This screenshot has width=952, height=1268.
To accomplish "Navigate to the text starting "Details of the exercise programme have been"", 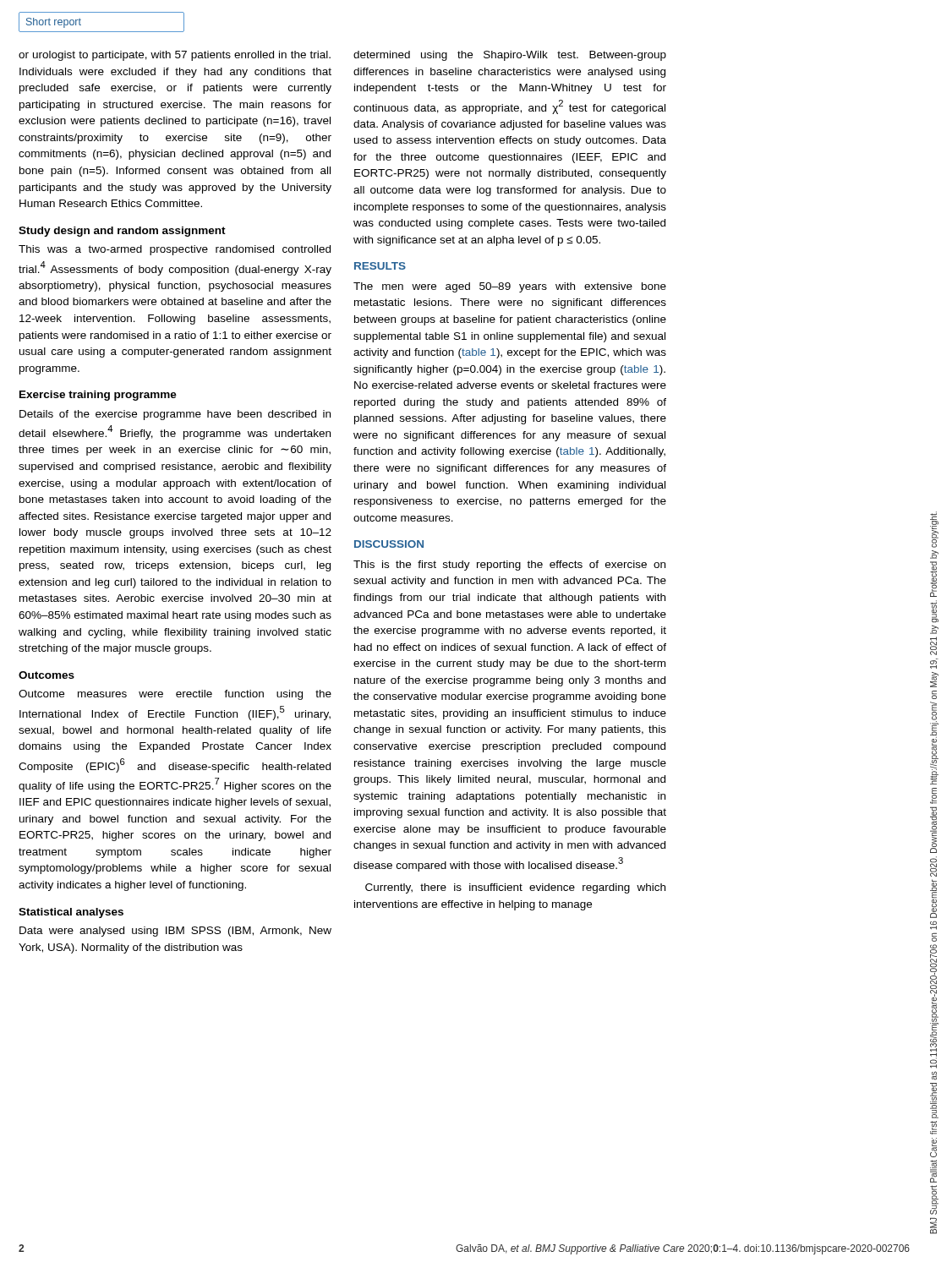I will pyautogui.click(x=175, y=531).
